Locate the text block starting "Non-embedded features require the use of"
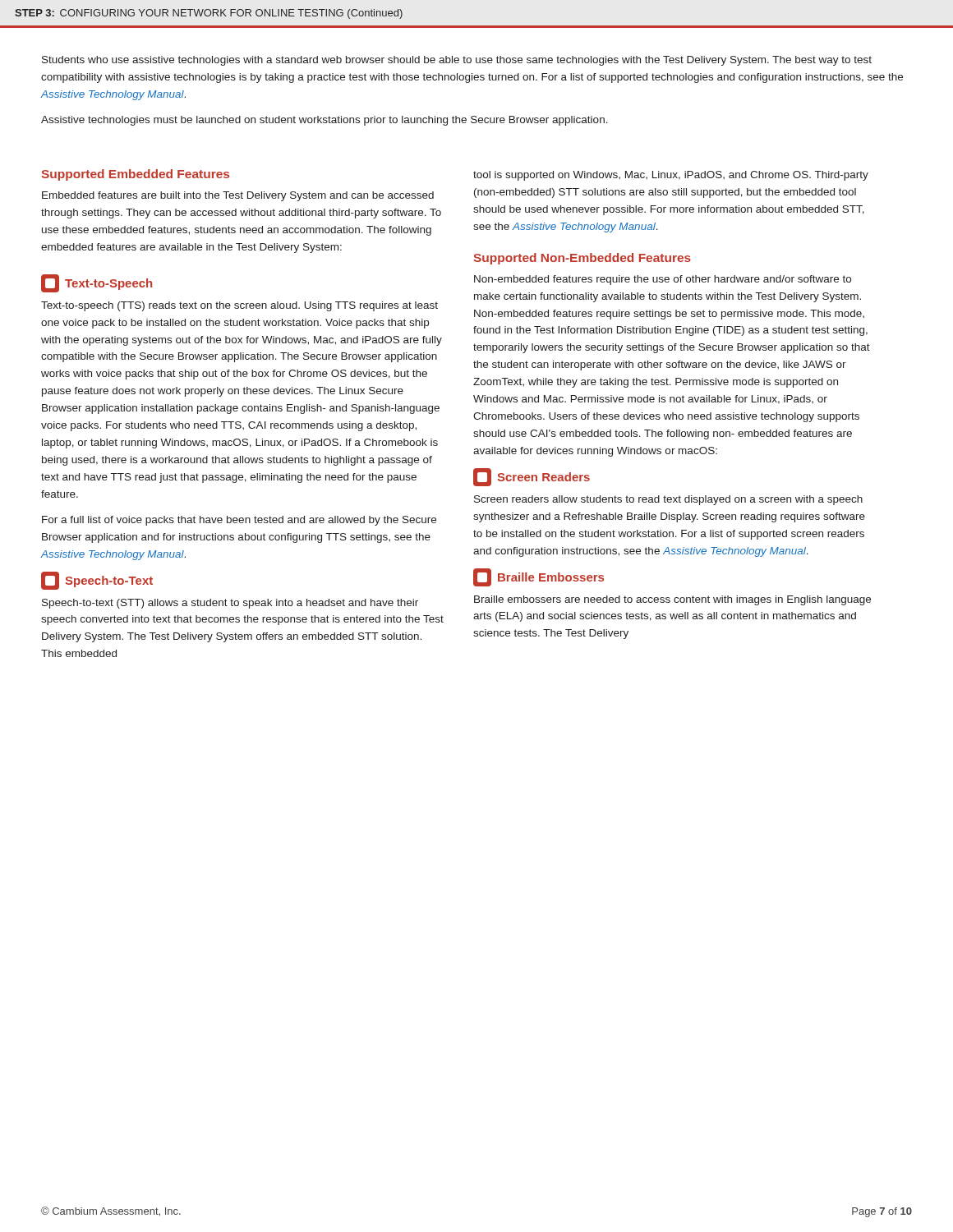This screenshot has height=1232, width=953. (x=671, y=364)
